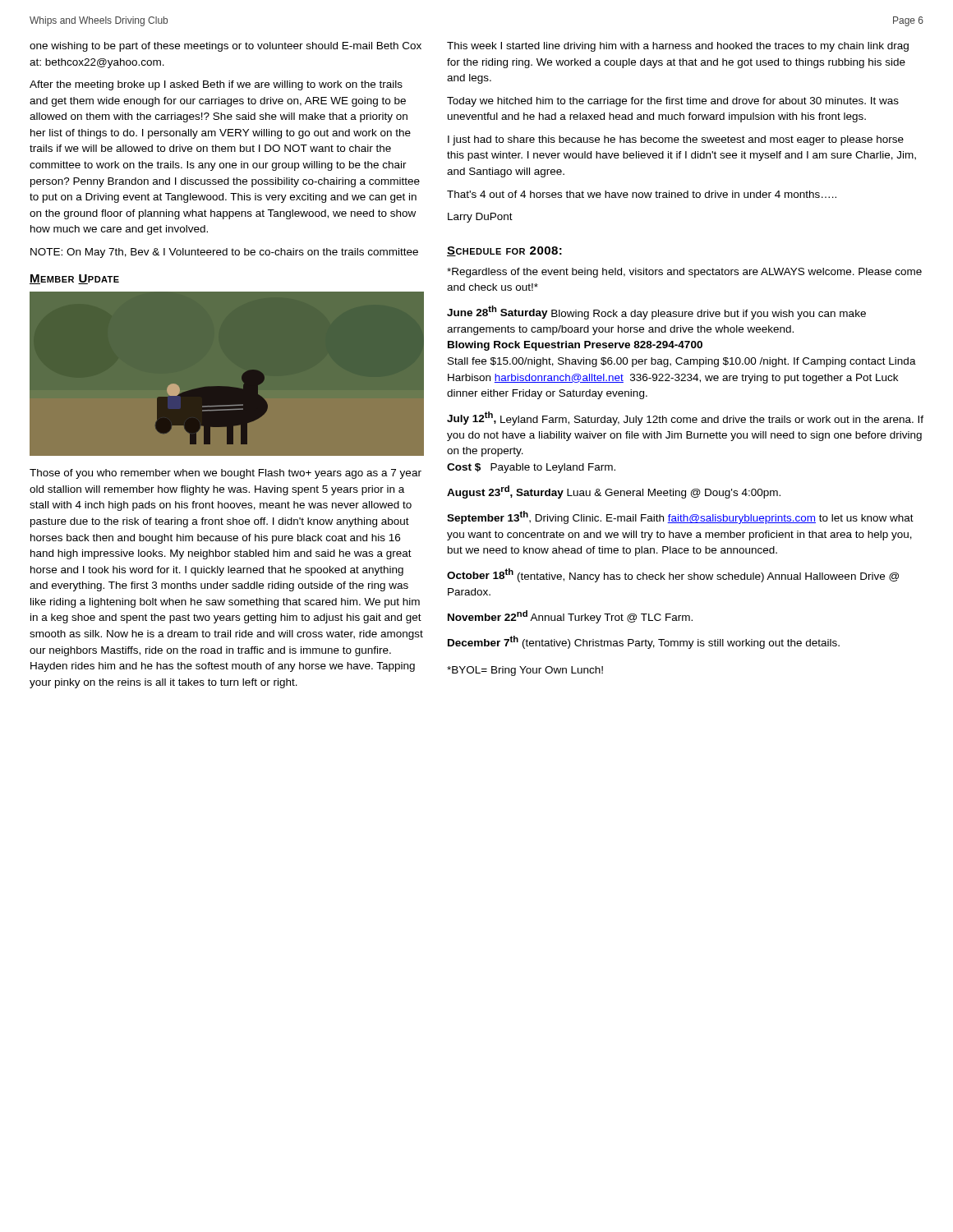Navigate to the text starting "Those of you who"
The width and height of the screenshot is (953, 1232).
point(227,578)
